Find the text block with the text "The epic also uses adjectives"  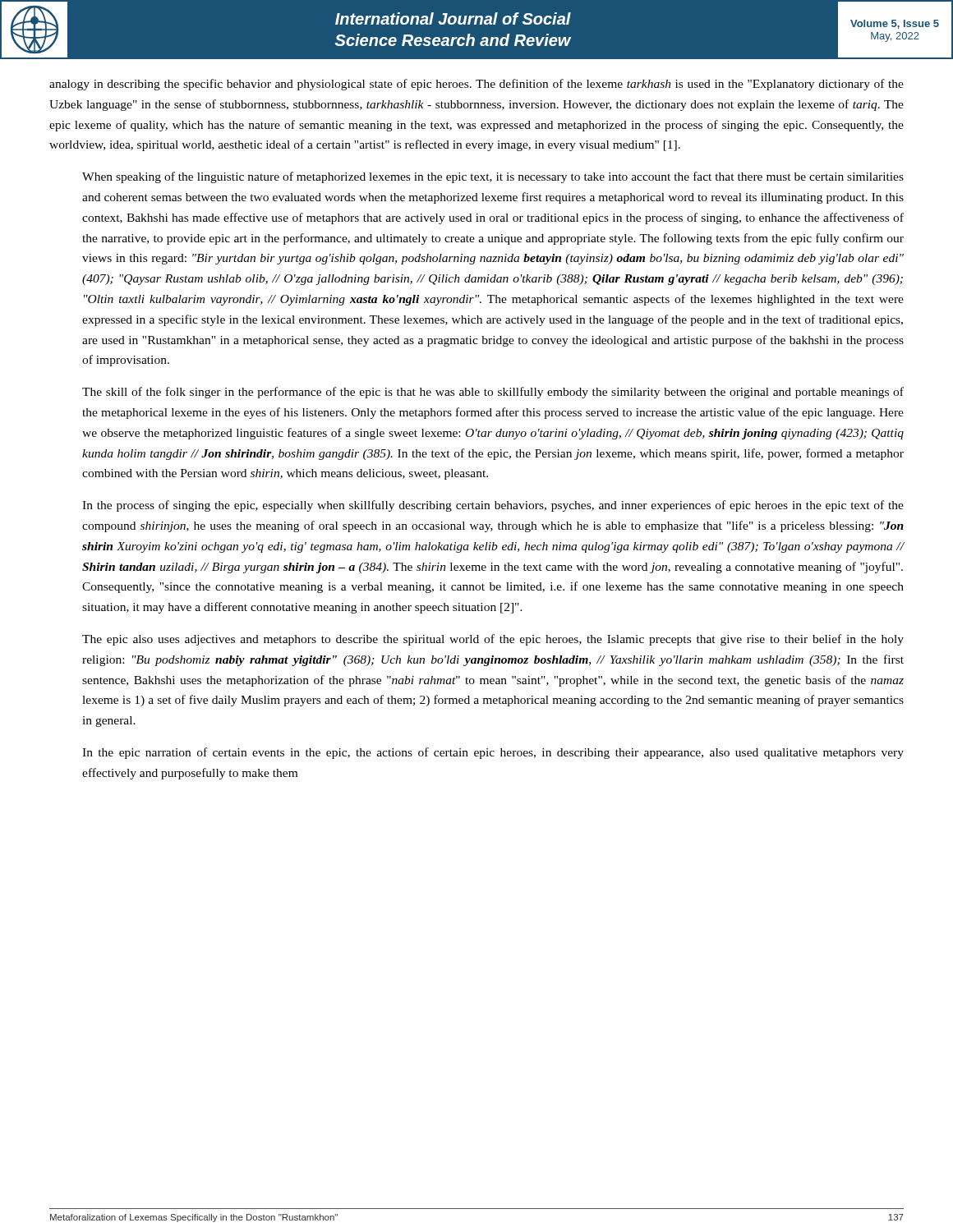tap(493, 679)
